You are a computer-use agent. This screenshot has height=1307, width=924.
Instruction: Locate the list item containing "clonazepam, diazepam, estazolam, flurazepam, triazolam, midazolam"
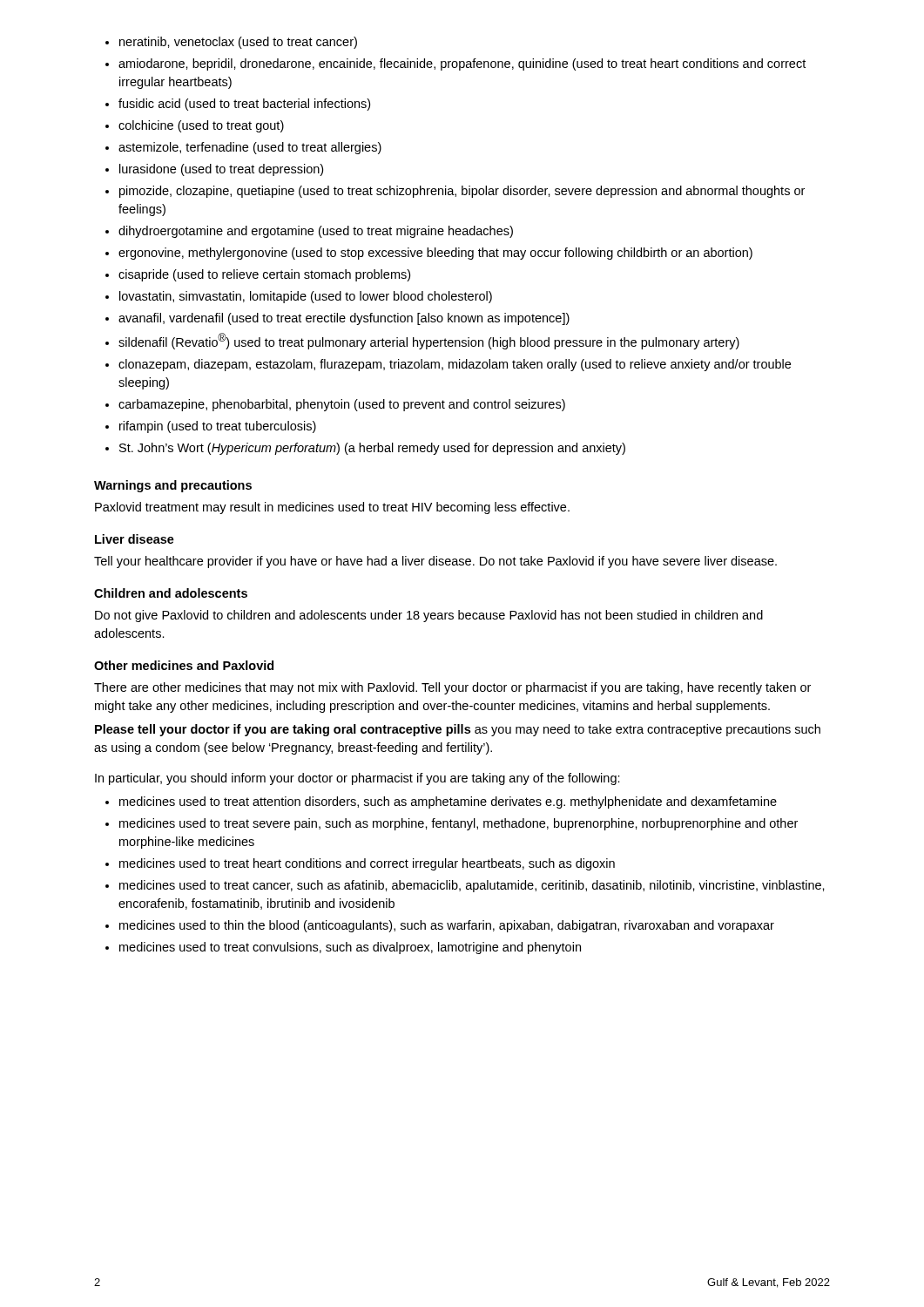pos(474,374)
